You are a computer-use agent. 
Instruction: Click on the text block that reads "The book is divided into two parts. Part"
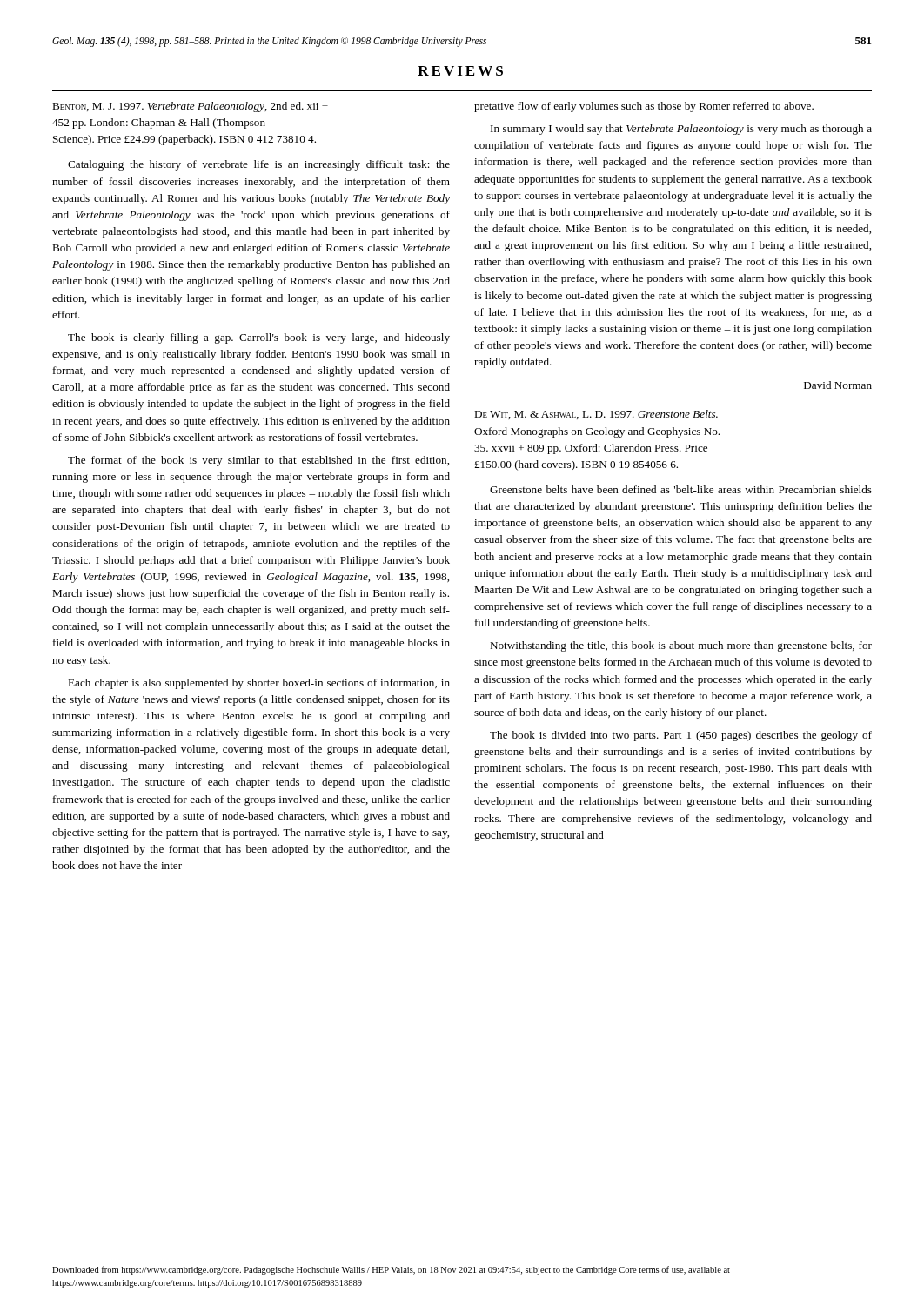tap(673, 785)
